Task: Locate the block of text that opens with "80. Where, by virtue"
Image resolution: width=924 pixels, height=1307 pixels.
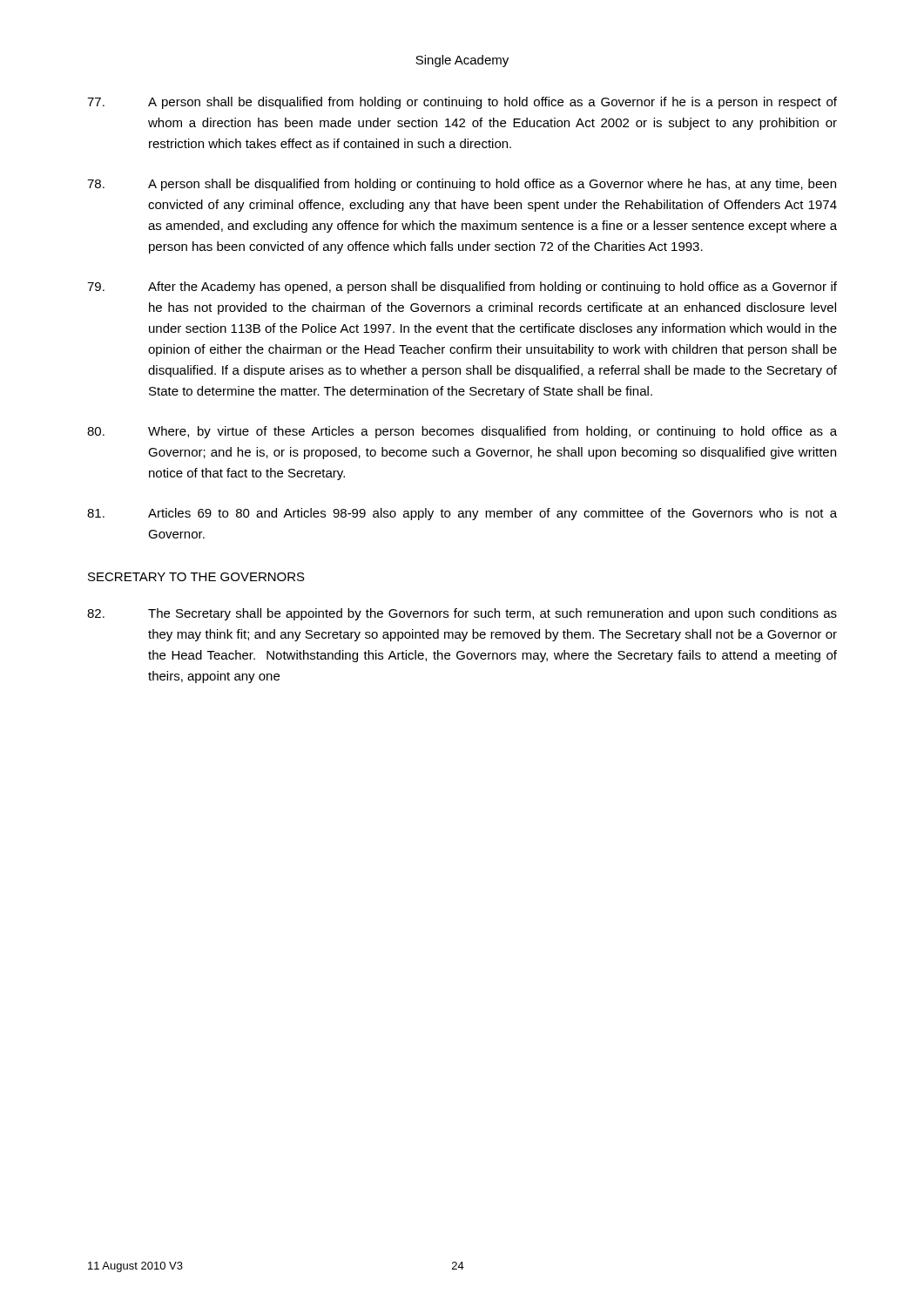Action: click(x=462, y=452)
